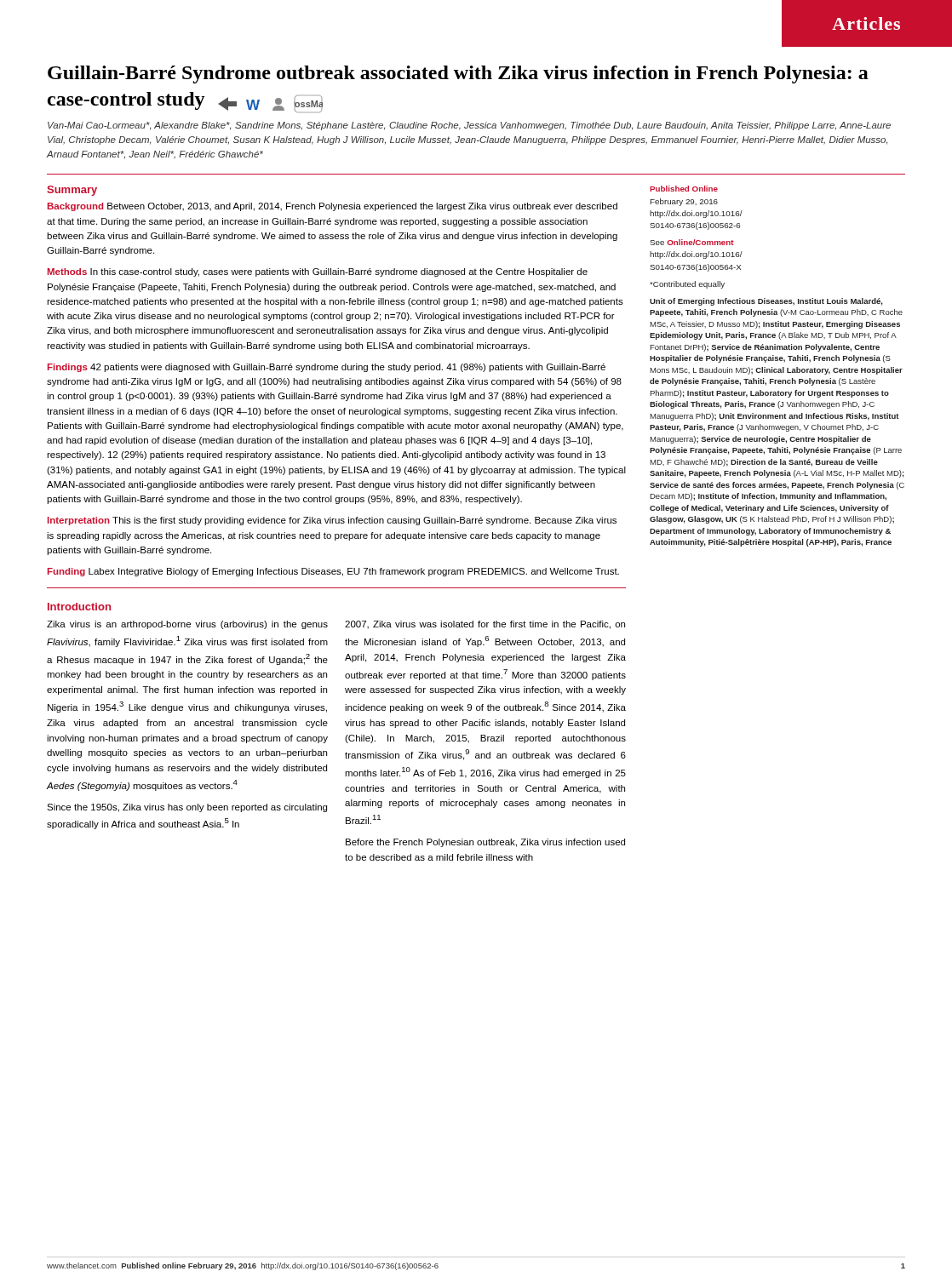Find the block on this page that starts "See Online/Comment http://dx.doi.org/10.1016/"
Viewport: 952px width, 1277px height.
pos(696,254)
